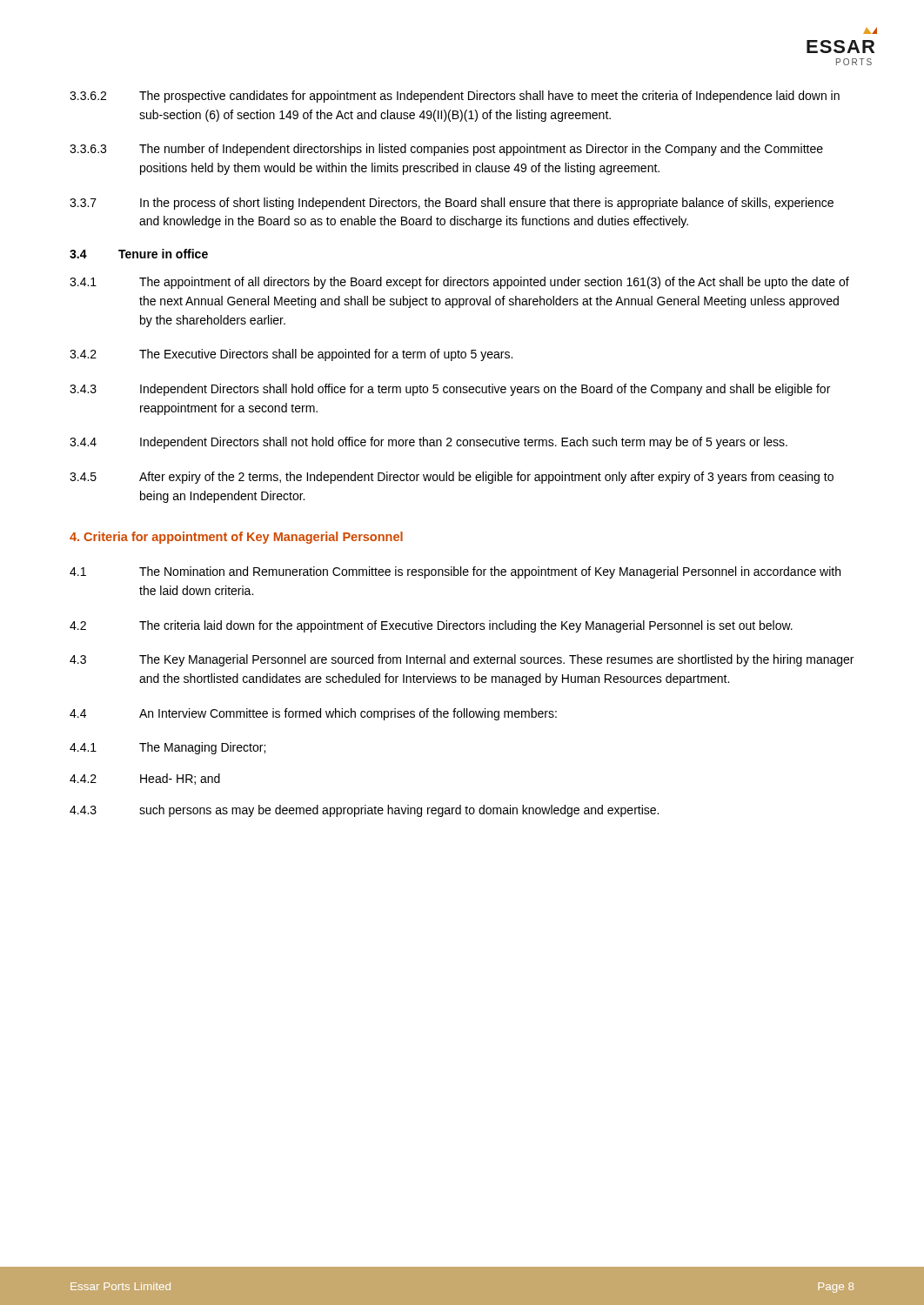
Task: Navigate to the text block starting "4. Criteria for appointment of"
Action: (236, 537)
